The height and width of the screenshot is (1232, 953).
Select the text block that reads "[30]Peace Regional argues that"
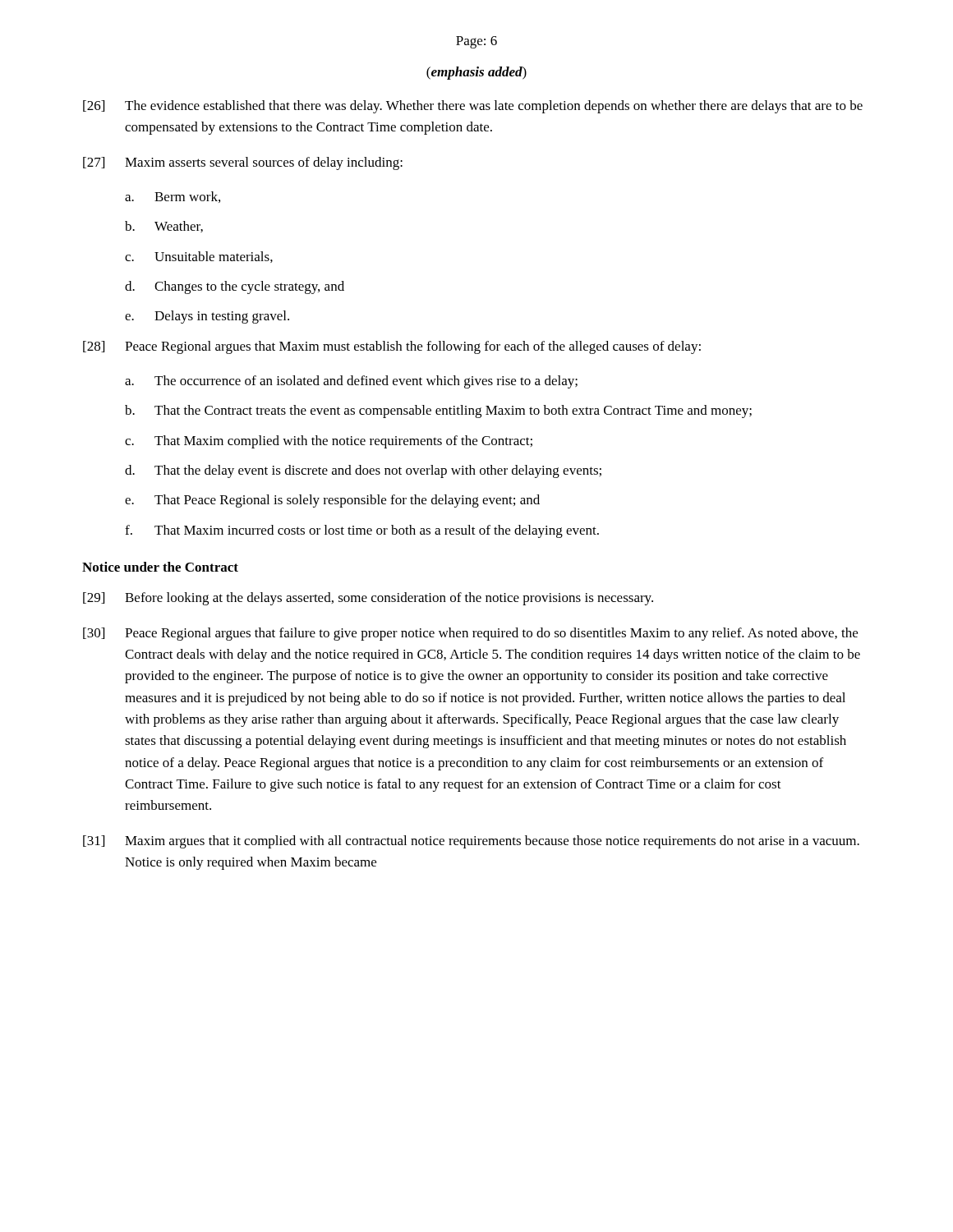pos(475,720)
